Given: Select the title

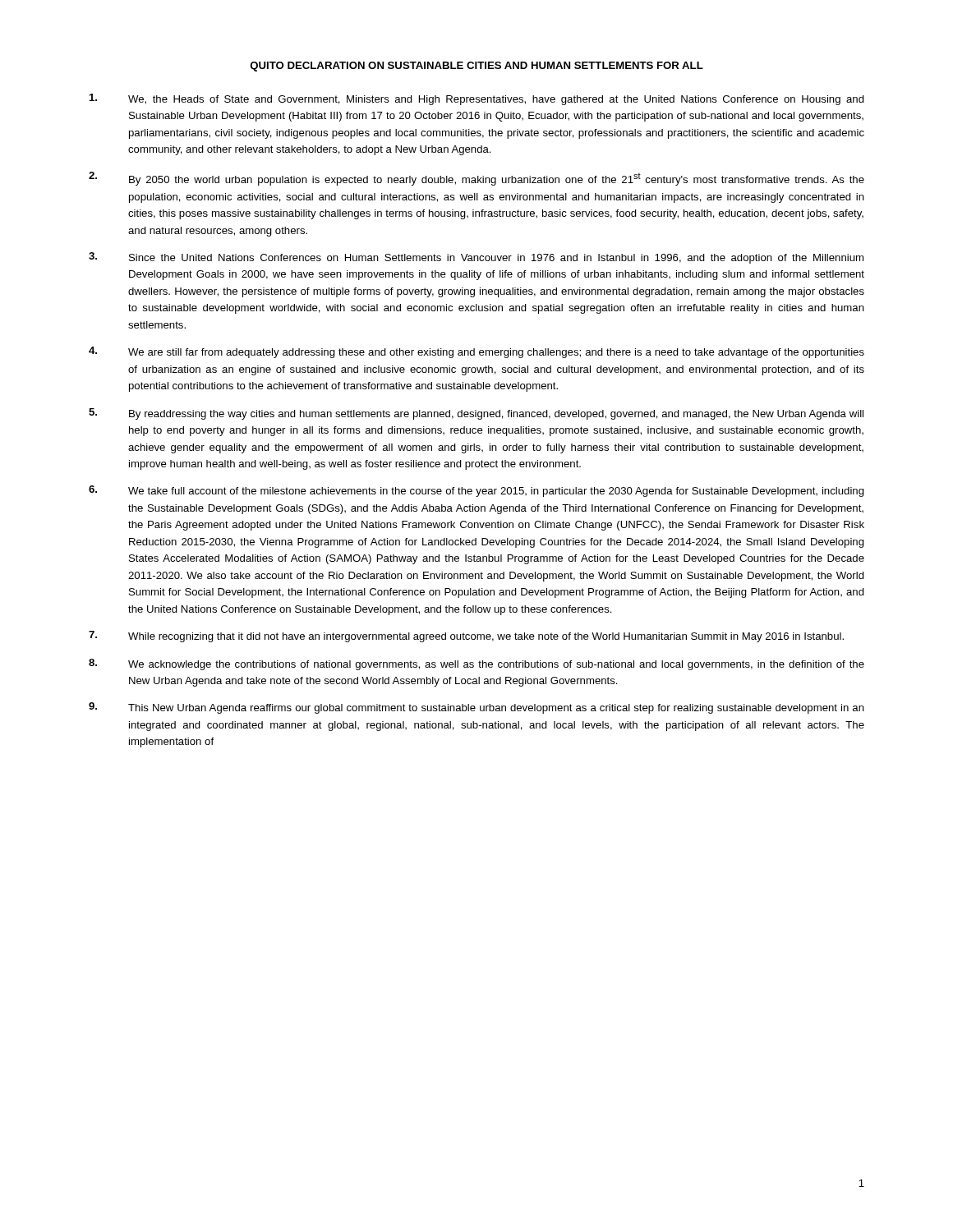Looking at the screenshot, I should point(476,65).
